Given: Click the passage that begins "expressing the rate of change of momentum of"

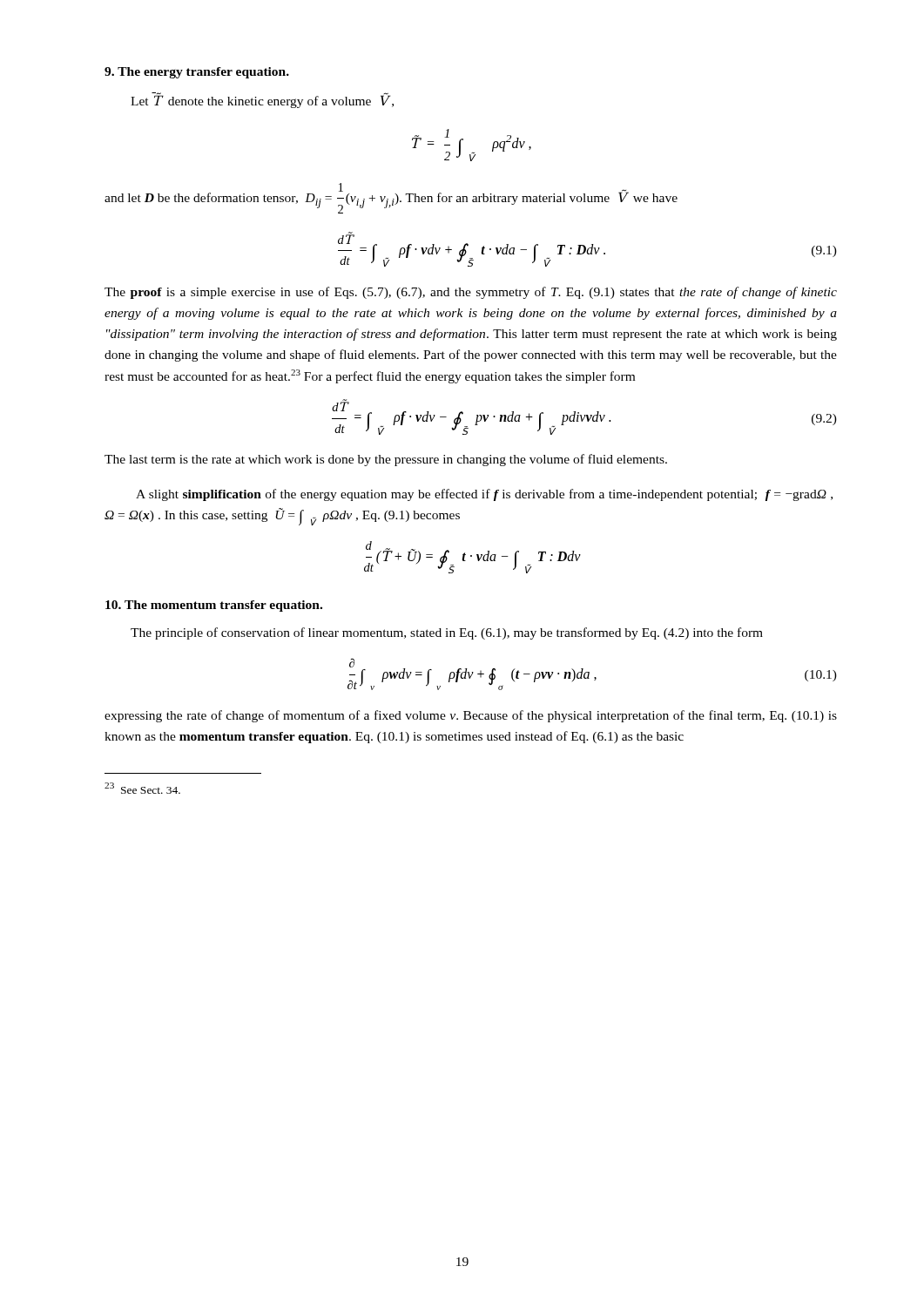Looking at the screenshot, I should tap(471, 726).
